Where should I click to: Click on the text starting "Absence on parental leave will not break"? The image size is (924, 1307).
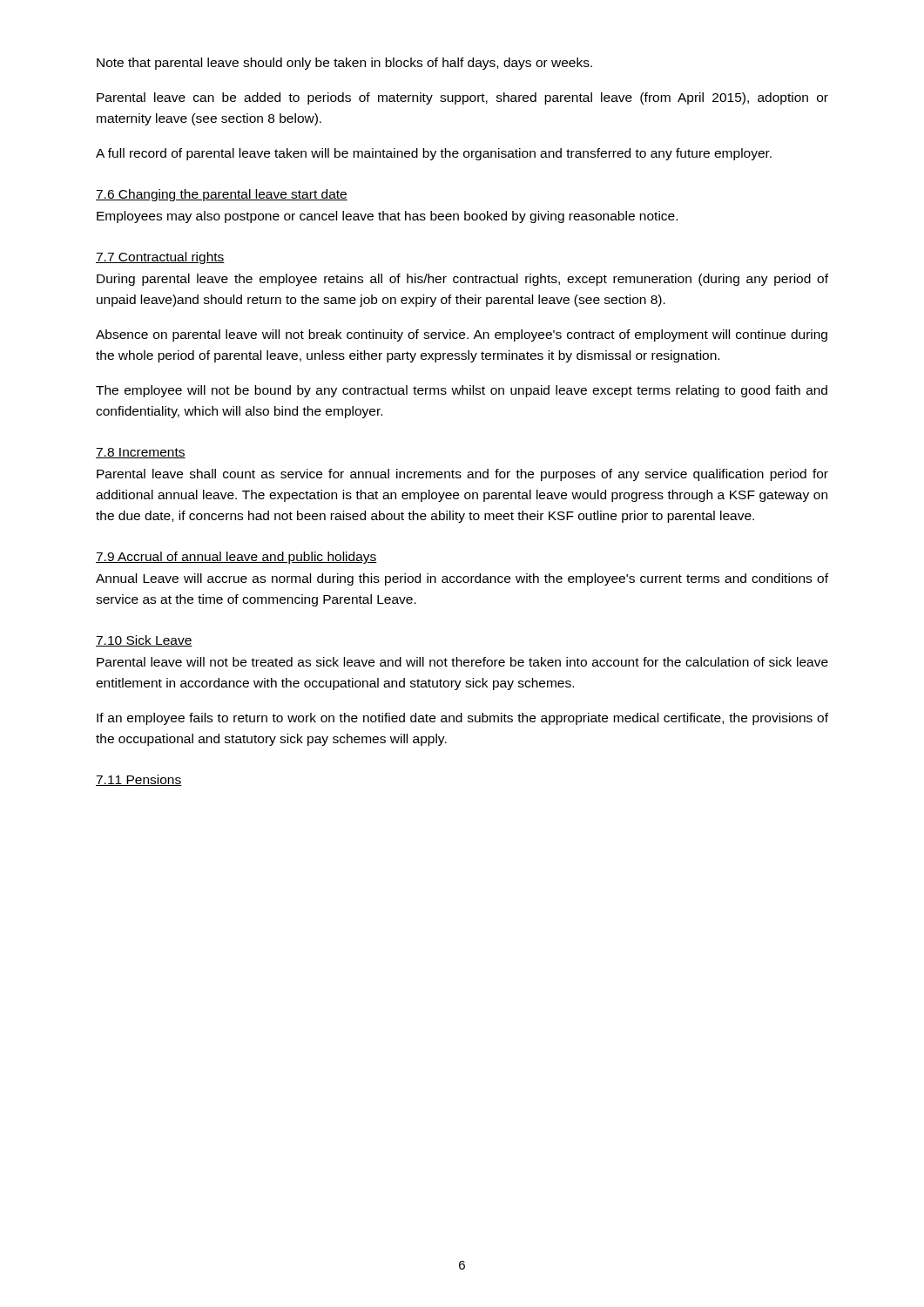pos(462,345)
